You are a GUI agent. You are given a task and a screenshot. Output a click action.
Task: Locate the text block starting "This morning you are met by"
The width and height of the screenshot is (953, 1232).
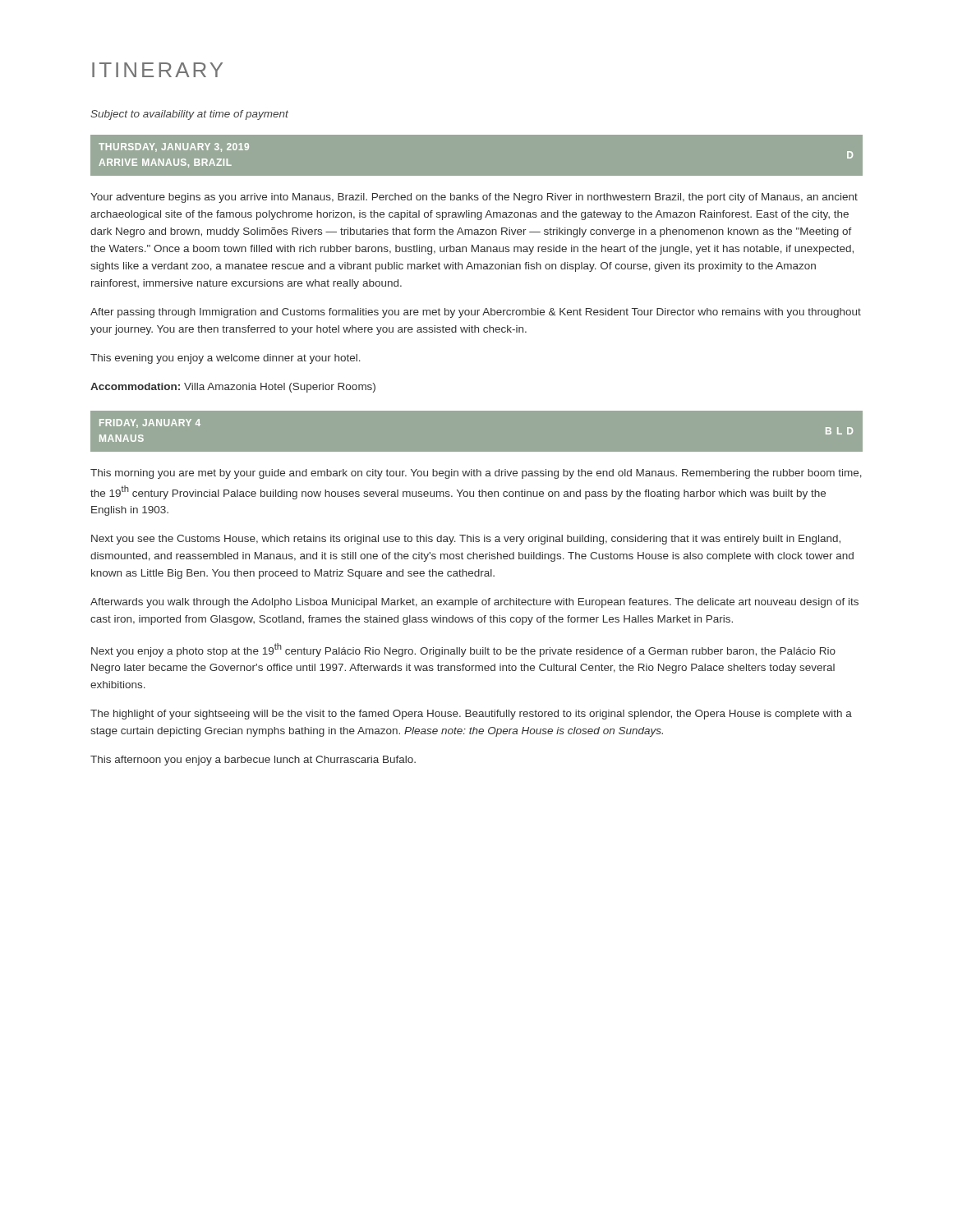pyautogui.click(x=476, y=491)
